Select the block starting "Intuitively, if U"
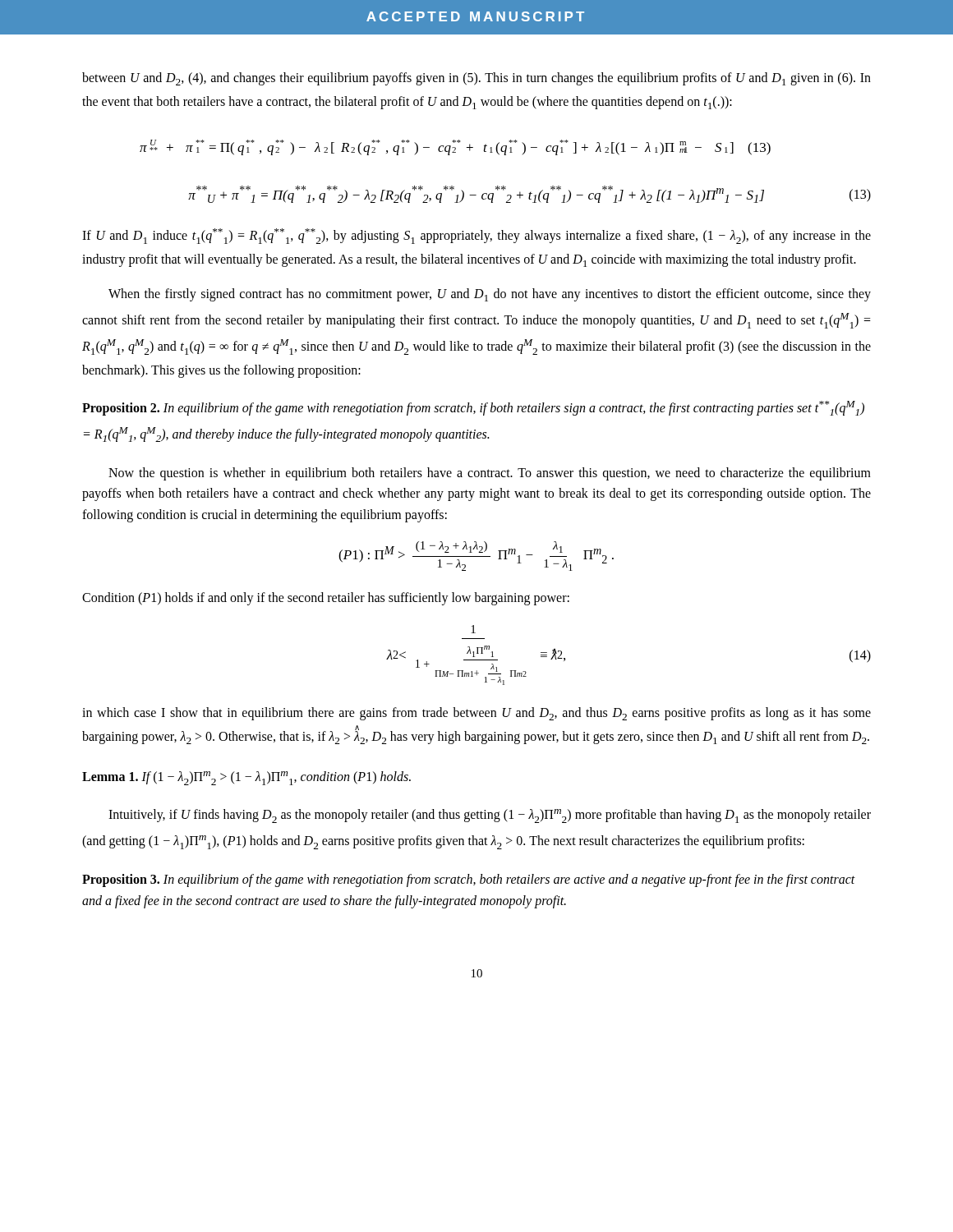 coord(476,828)
